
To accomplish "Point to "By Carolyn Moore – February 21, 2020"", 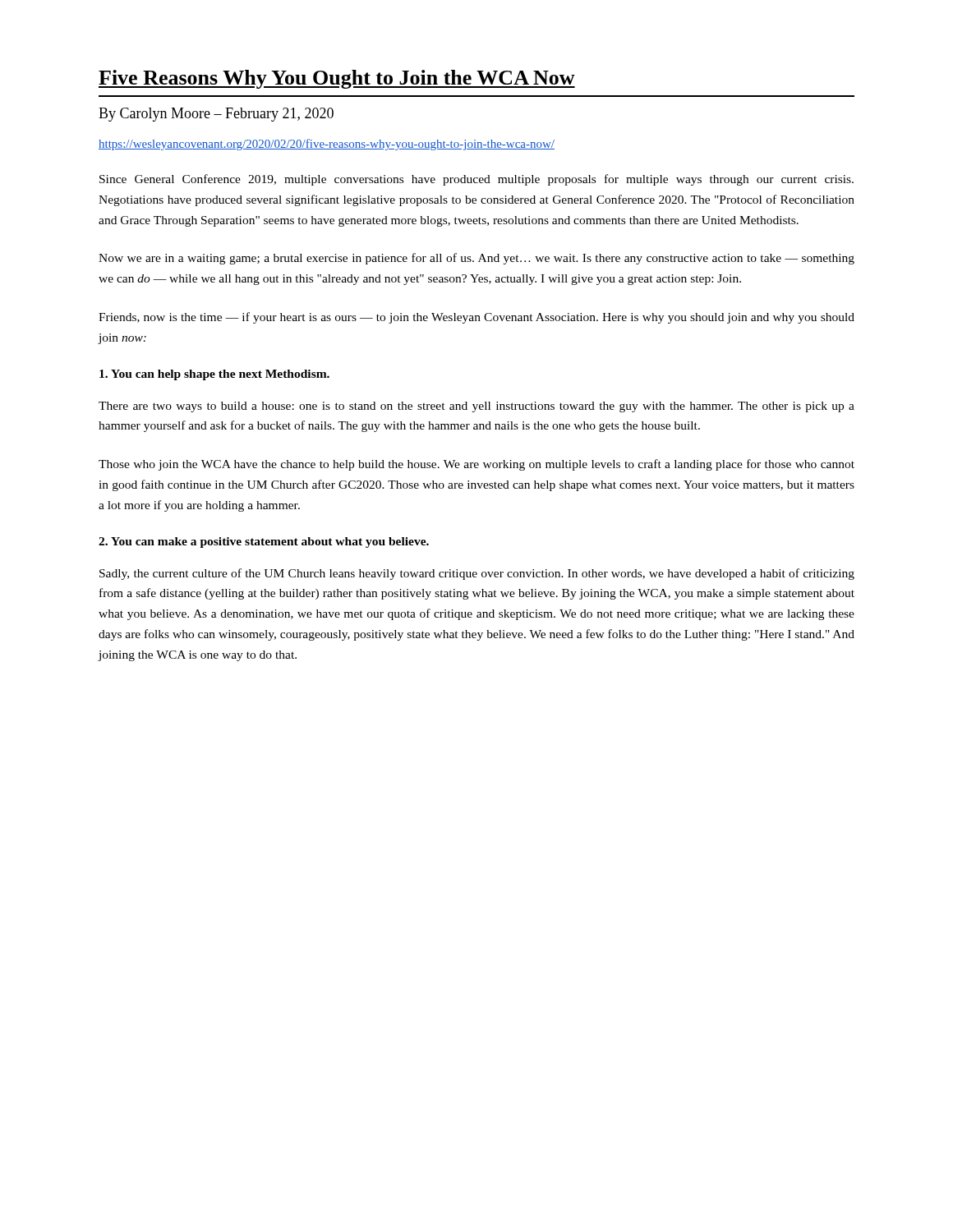I will tap(216, 113).
